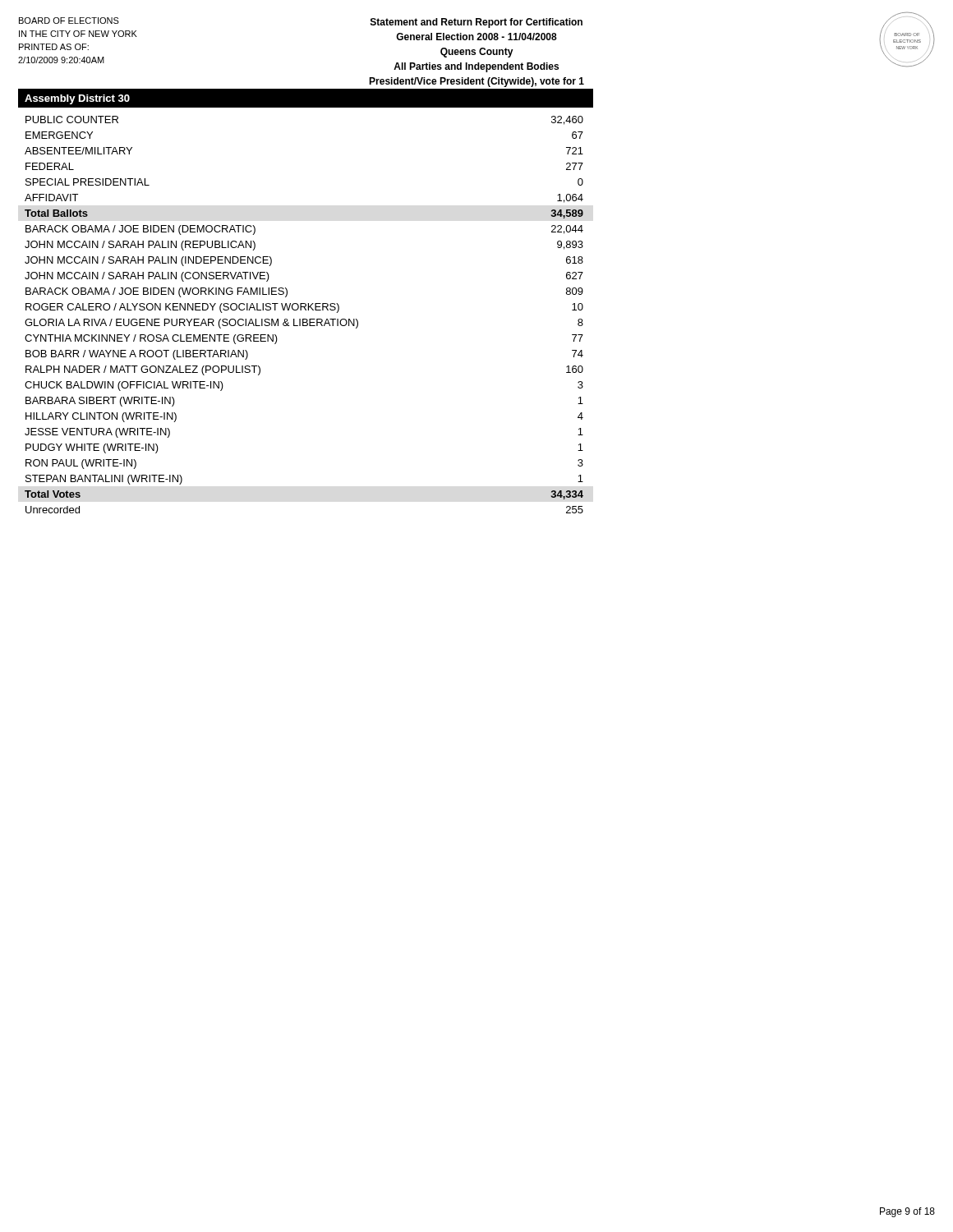This screenshot has width=953, height=1232.
Task: Point to the element starting "Assembly District 30"
Action: point(77,98)
